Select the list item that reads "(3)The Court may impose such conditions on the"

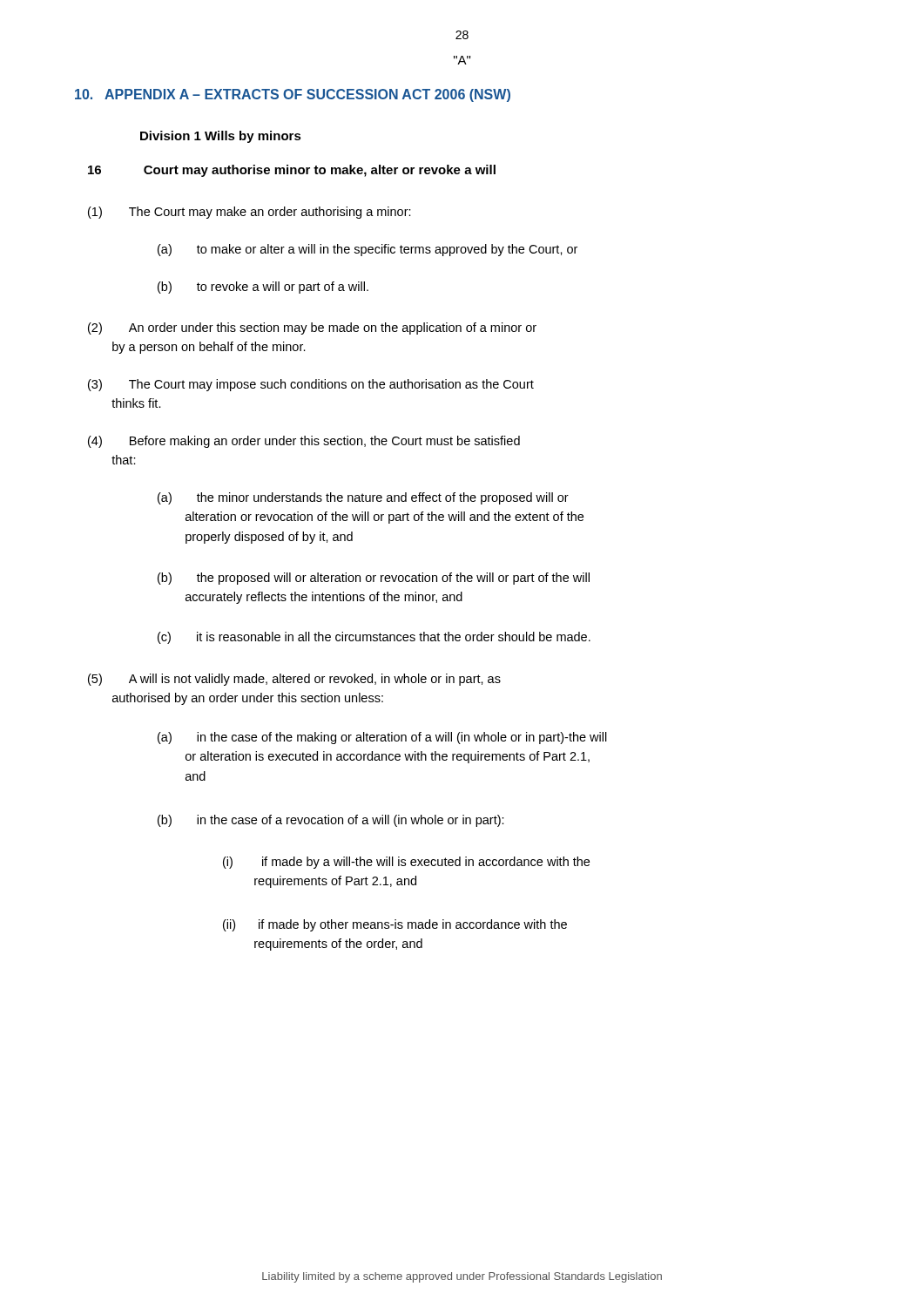(310, 394)
